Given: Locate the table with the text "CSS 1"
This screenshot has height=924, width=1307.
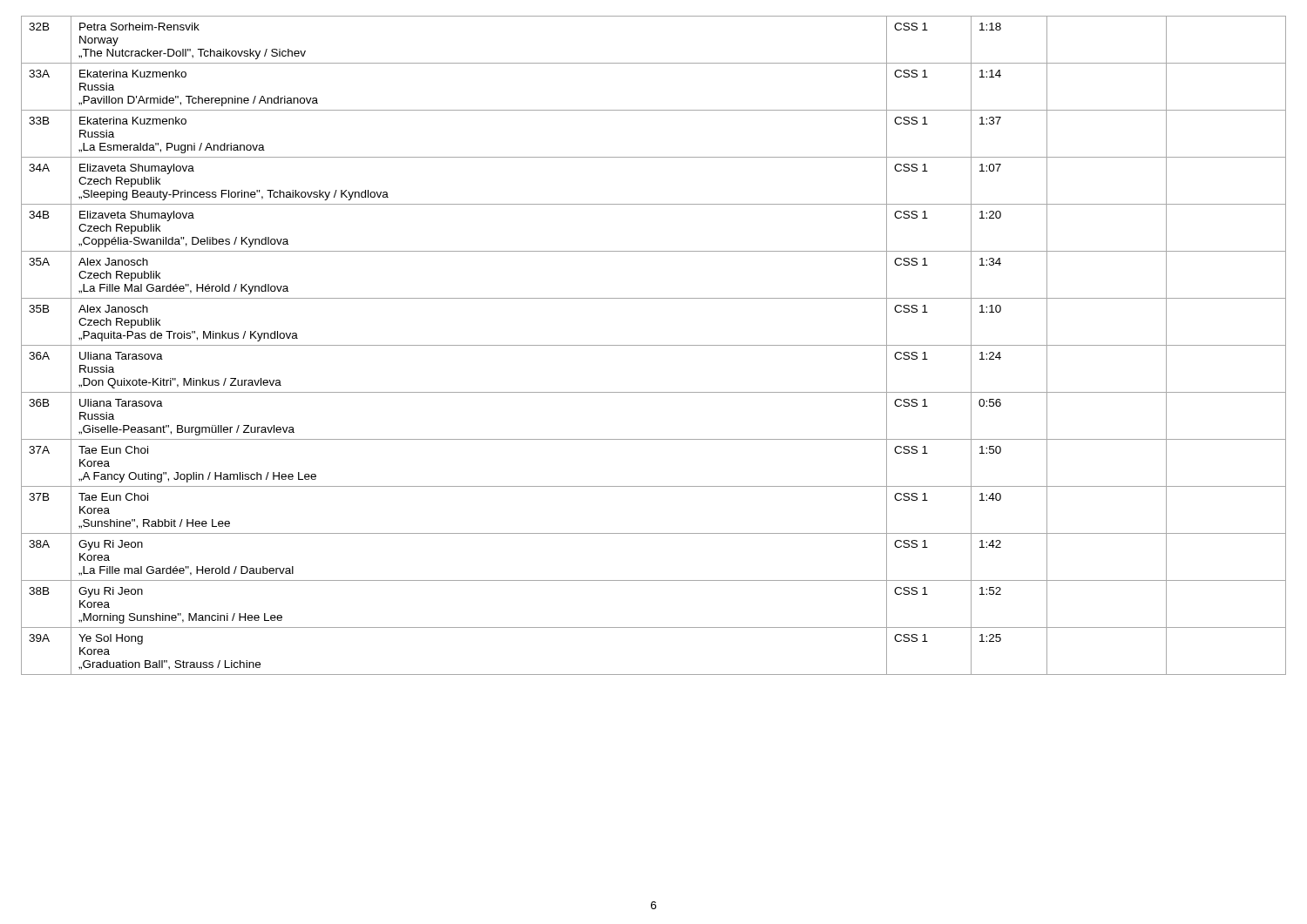Looking at the screenshot, I should tap(654, 345).
